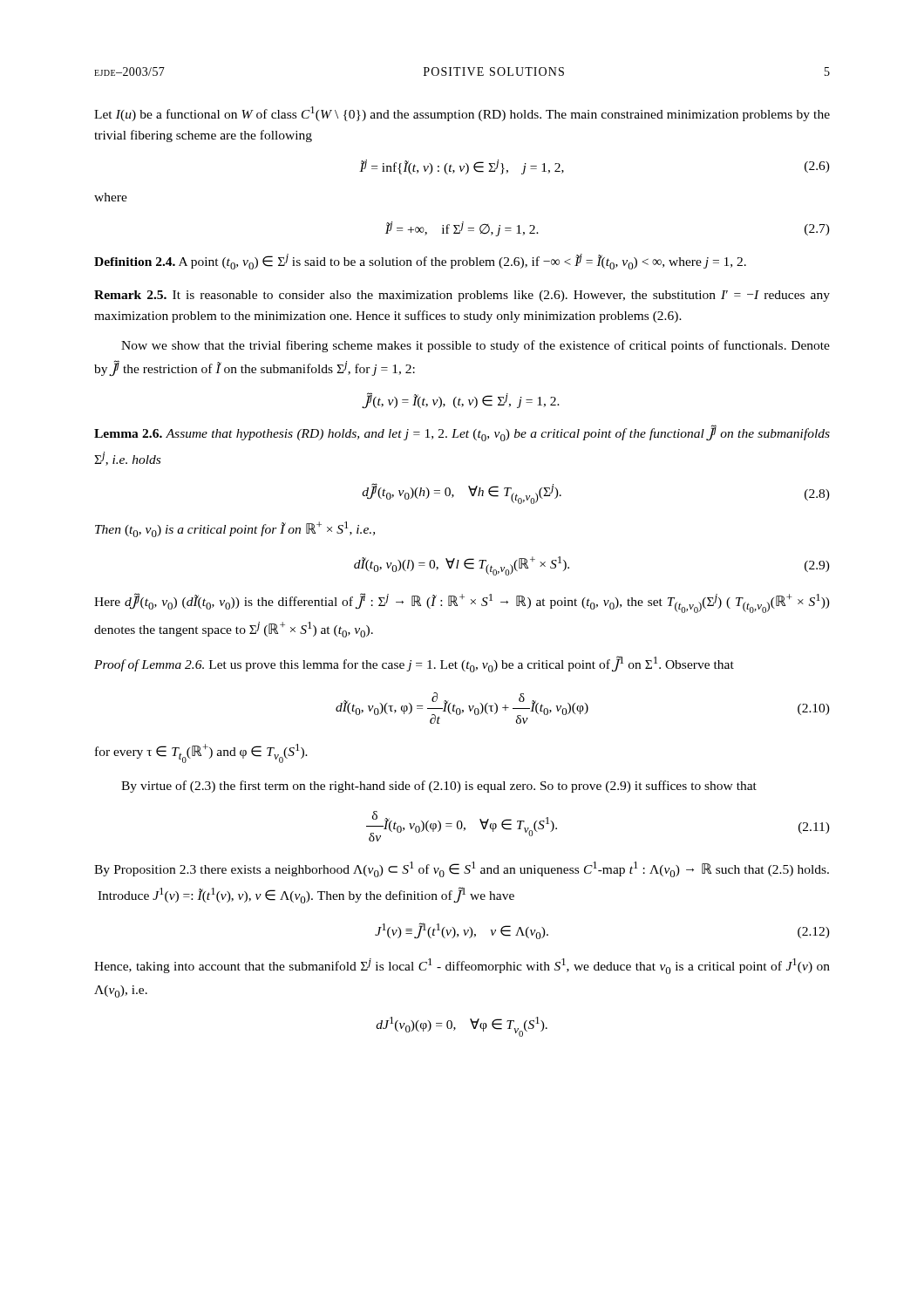Click on the region starting "Remark 2.5. It is reasonable"

462,305
